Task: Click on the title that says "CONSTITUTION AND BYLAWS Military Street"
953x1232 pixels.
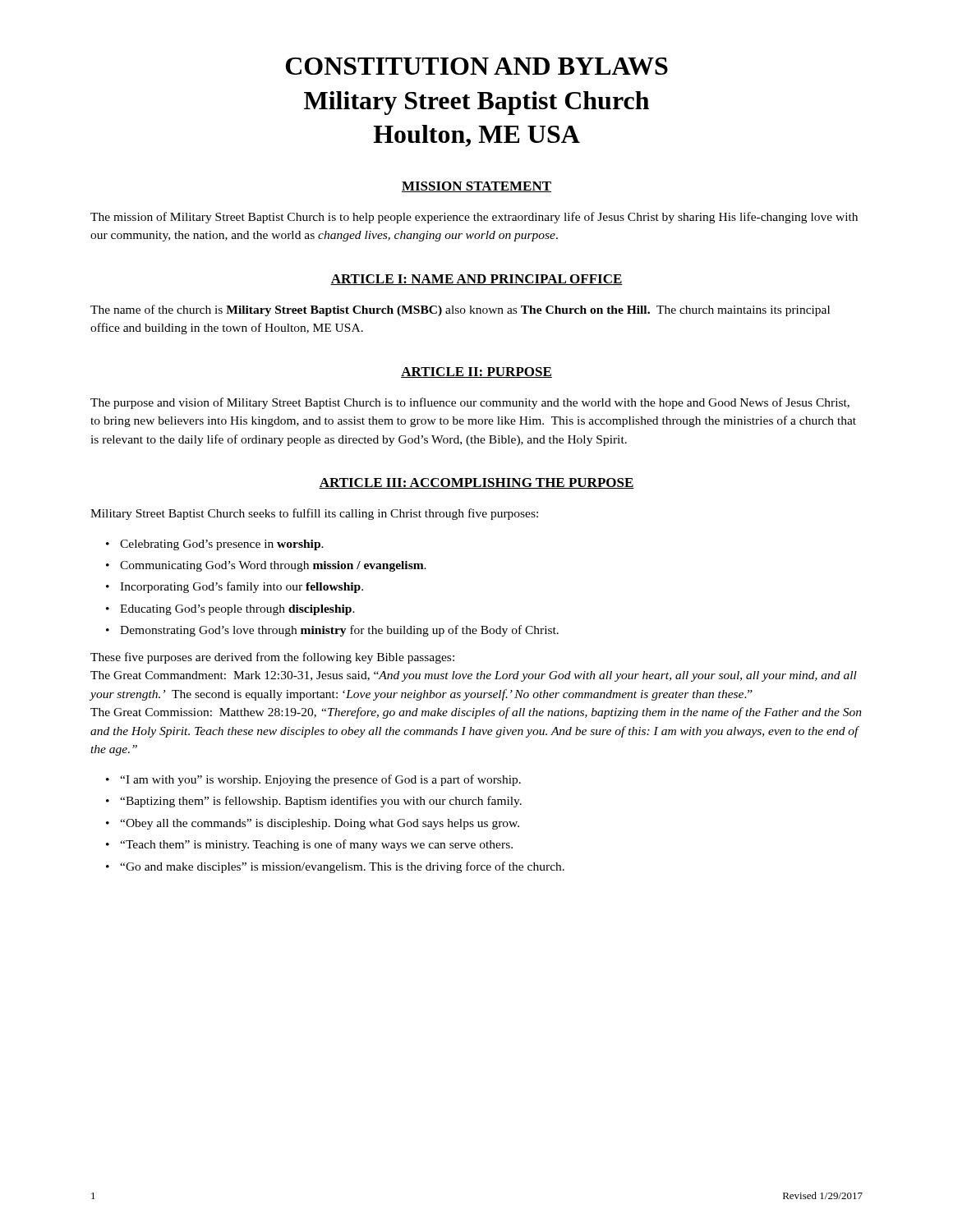Action: pos(476,101)
